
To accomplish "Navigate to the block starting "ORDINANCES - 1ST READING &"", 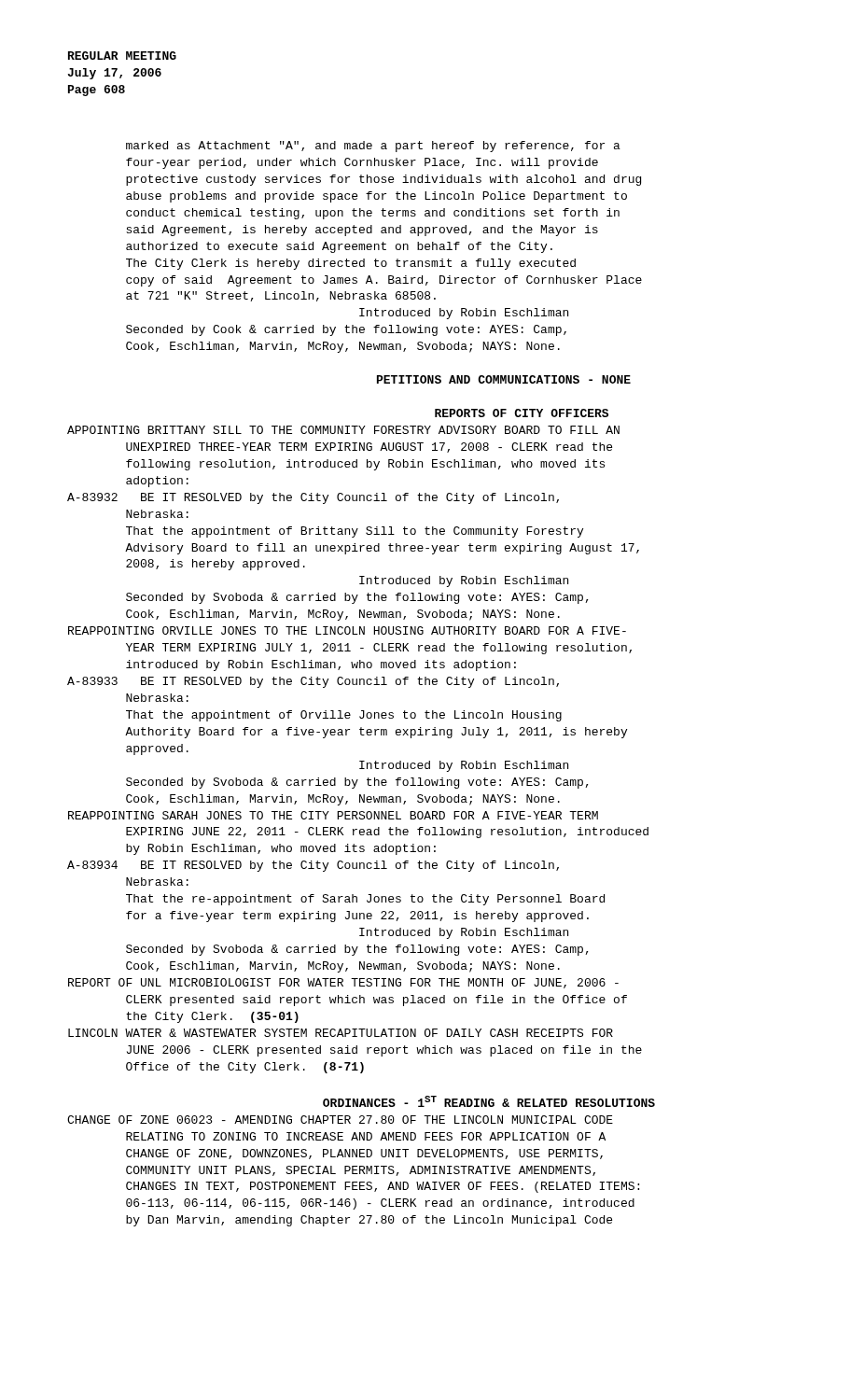I will [x=431, y=1102].
